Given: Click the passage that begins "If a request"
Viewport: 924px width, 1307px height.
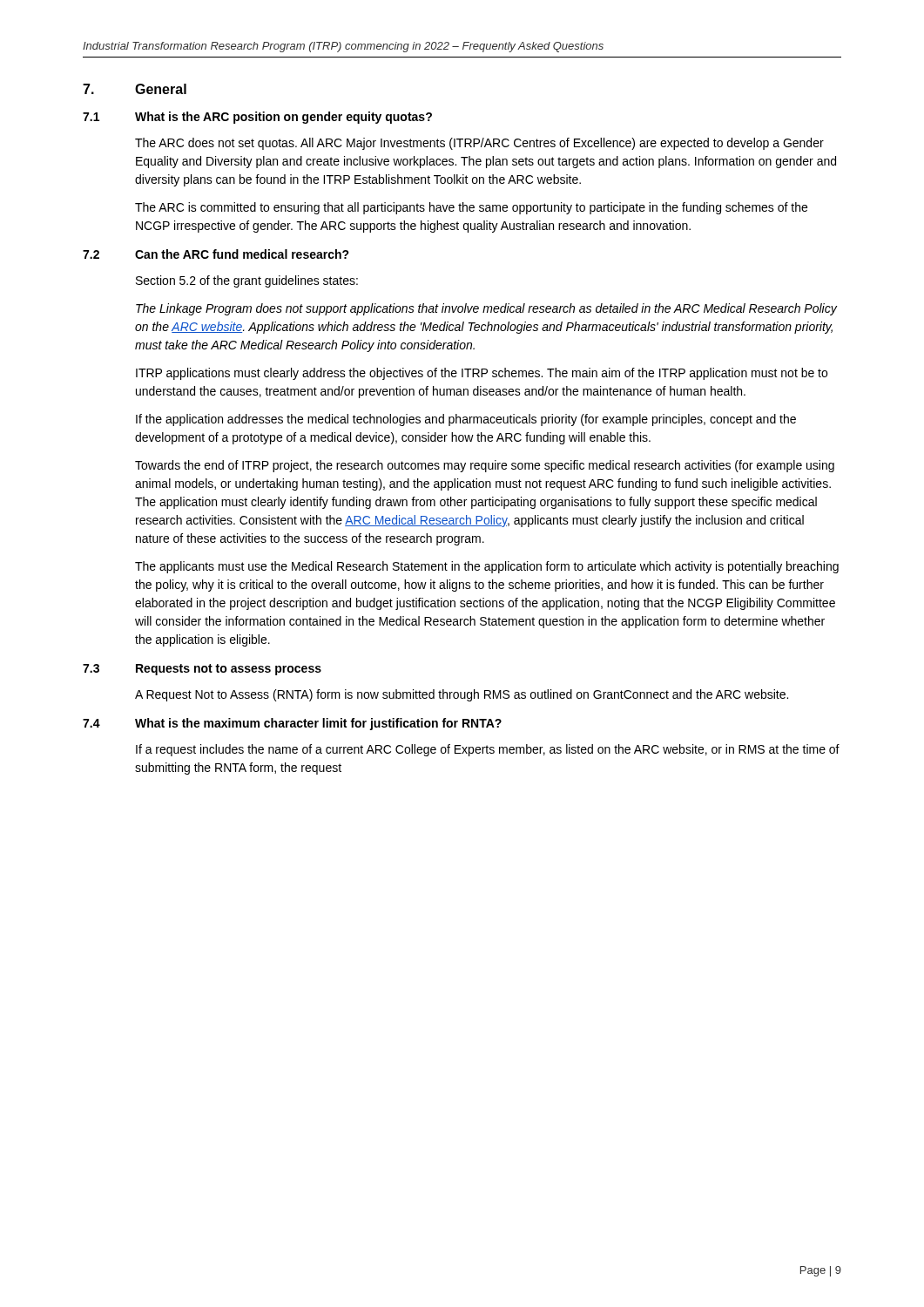Looking at the screenshot, I should 487,759.
